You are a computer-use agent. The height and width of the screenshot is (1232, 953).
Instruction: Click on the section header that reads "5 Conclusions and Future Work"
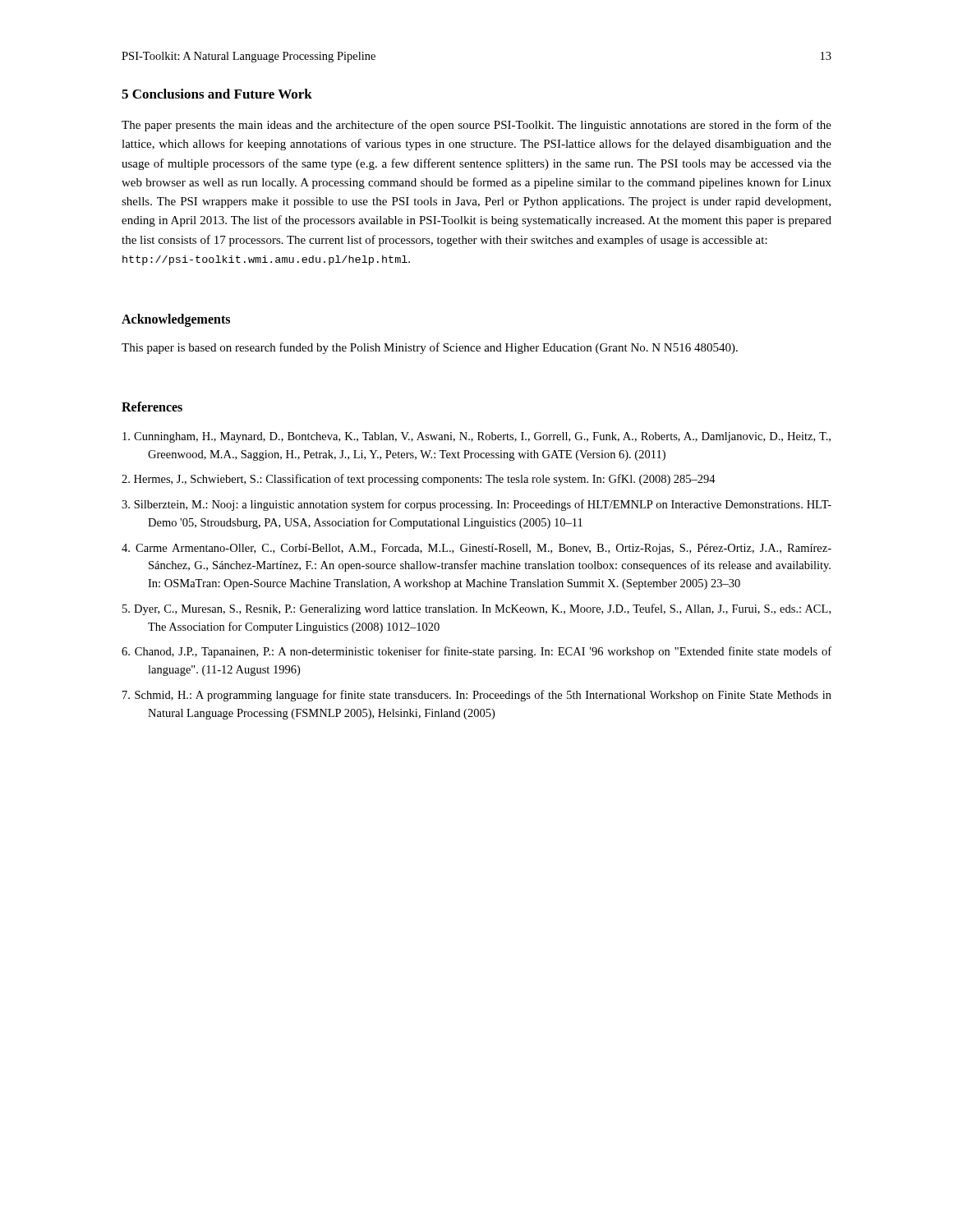click(x=217, y=94)
